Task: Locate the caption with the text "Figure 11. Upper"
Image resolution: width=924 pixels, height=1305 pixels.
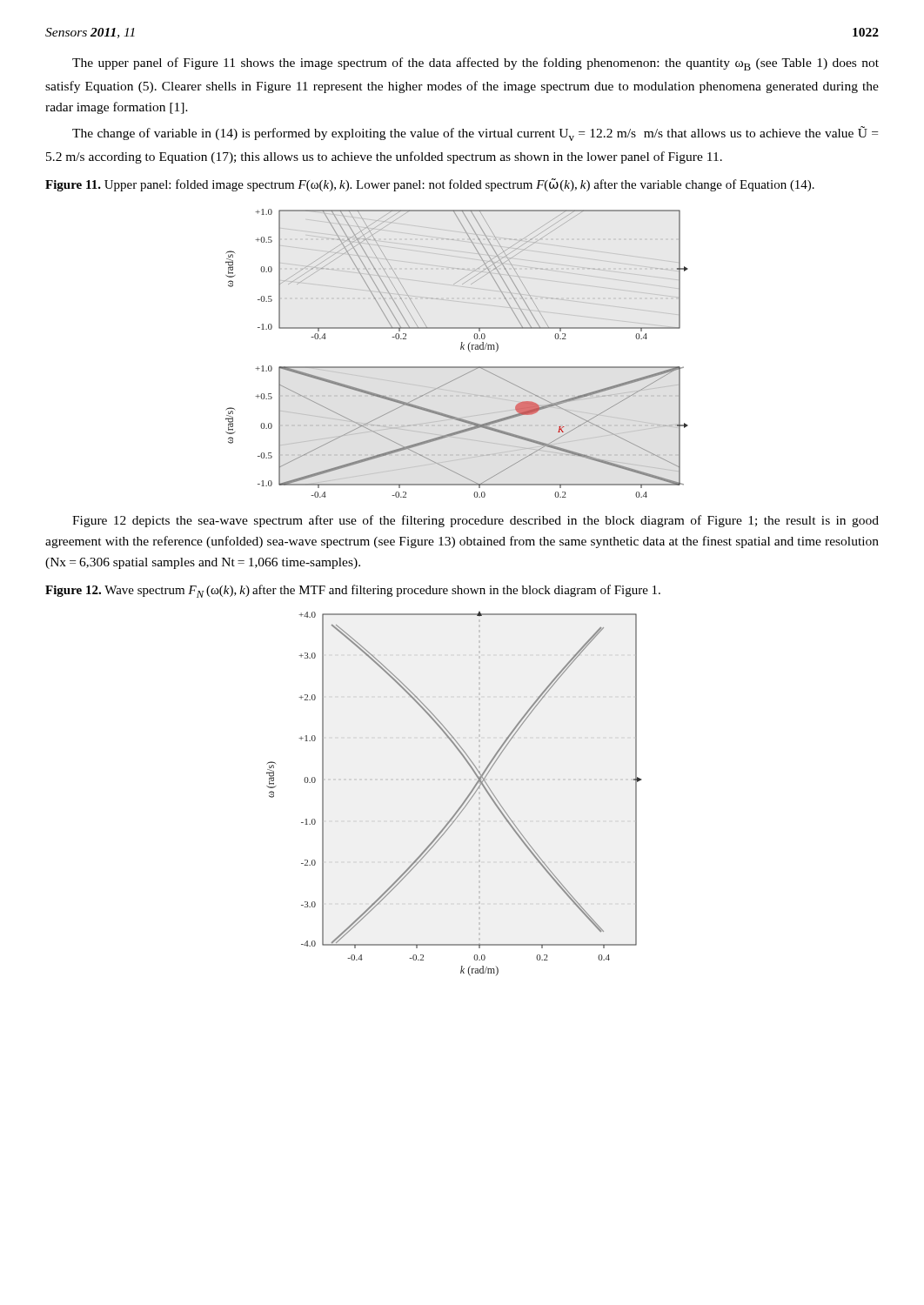Action: click(x=430, y=185)
